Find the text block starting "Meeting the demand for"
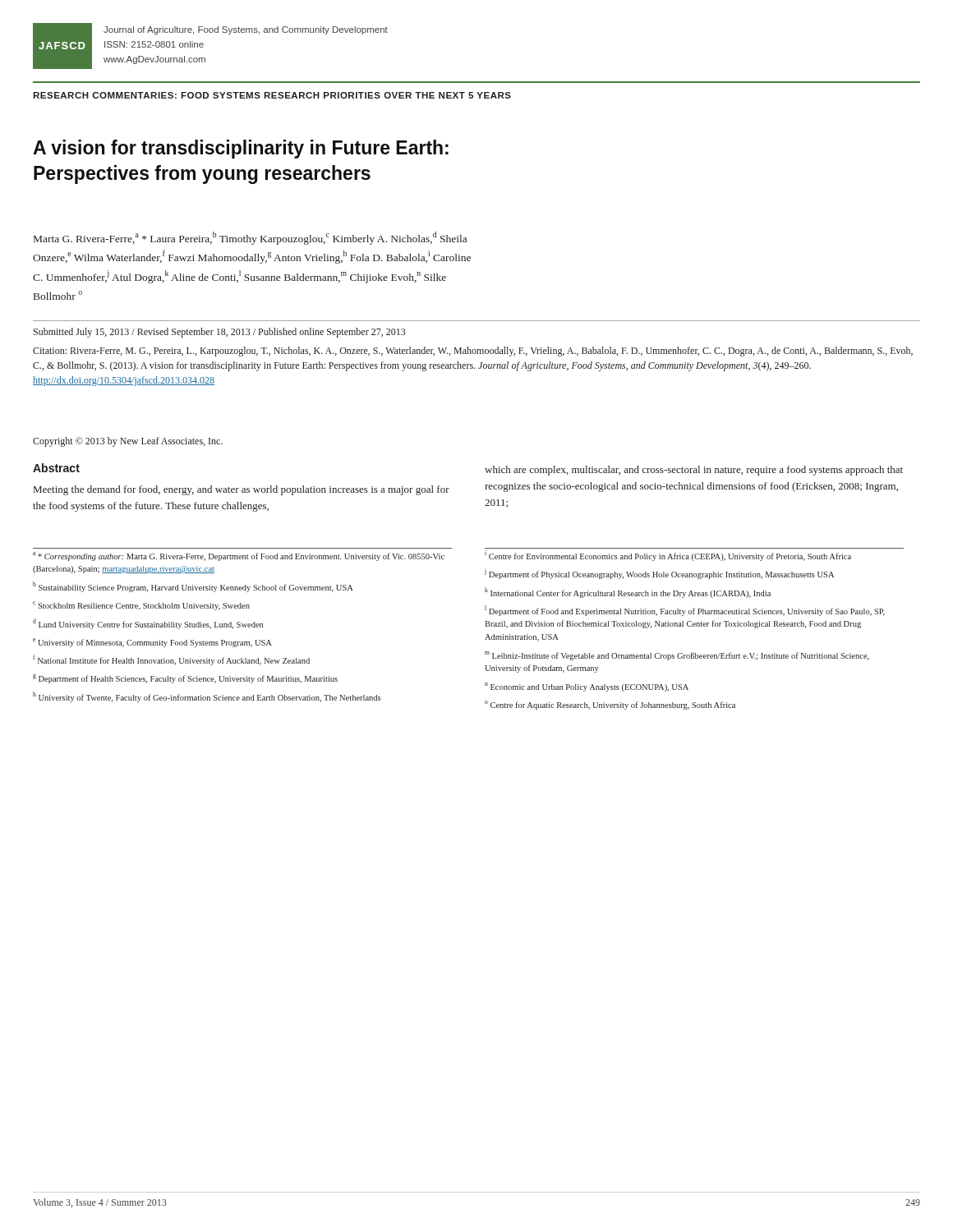This screenshot has height=1232, width=953. tap(242, 498)
